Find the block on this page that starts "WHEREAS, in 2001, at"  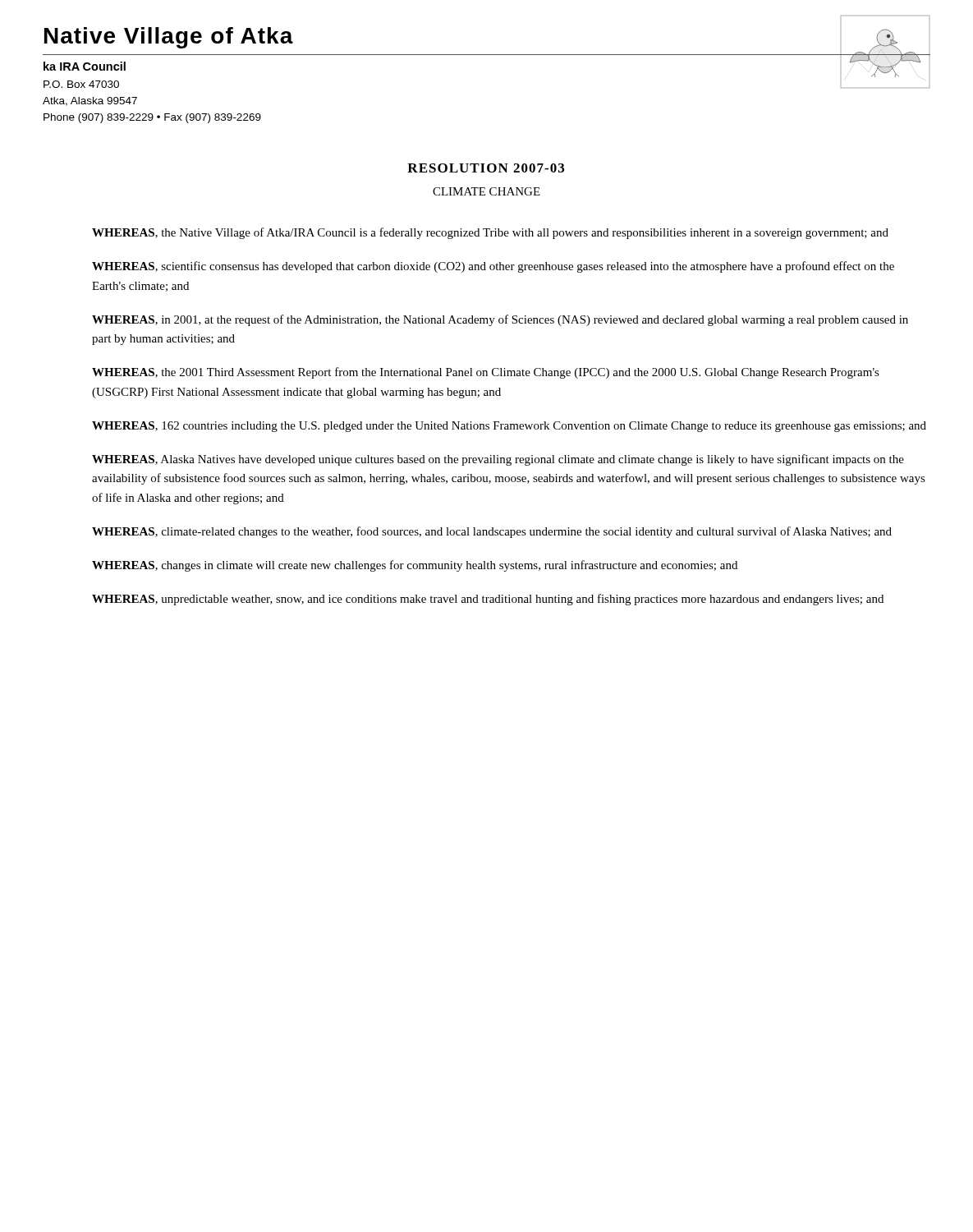(500, 329)
